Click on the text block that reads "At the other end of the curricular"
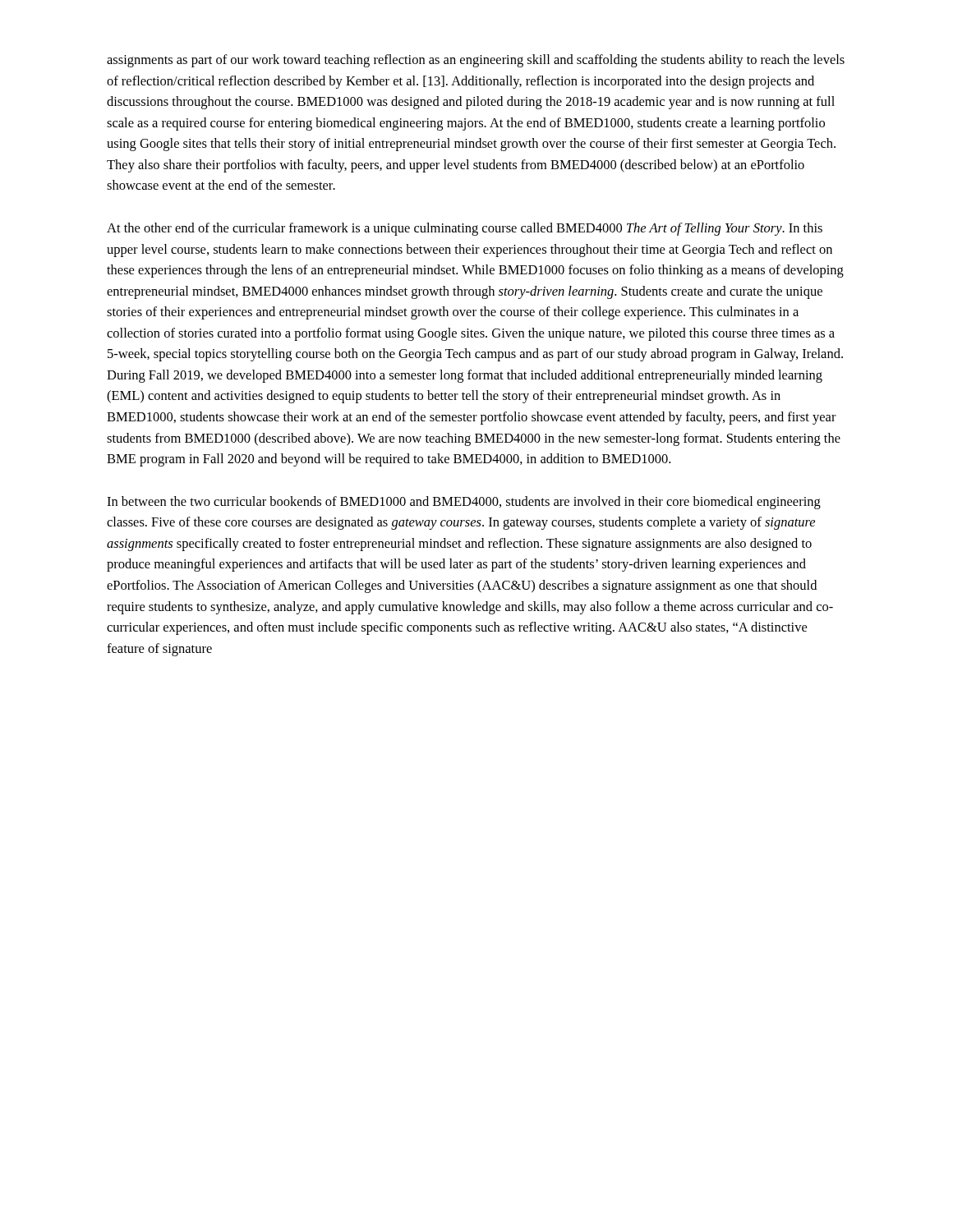This screenshot has height=1232, width=953. 475,343
